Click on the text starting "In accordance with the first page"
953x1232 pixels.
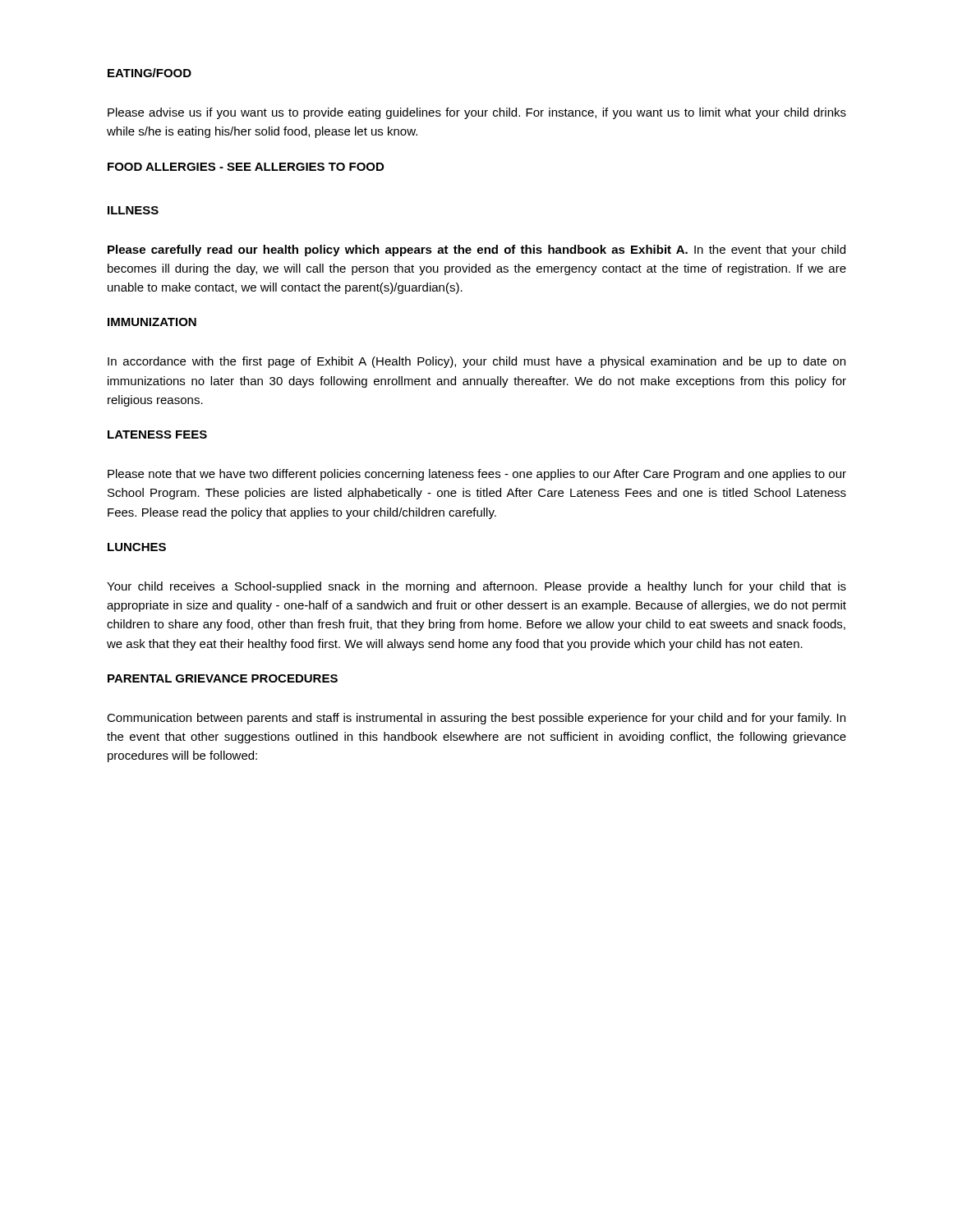[476, 380]
